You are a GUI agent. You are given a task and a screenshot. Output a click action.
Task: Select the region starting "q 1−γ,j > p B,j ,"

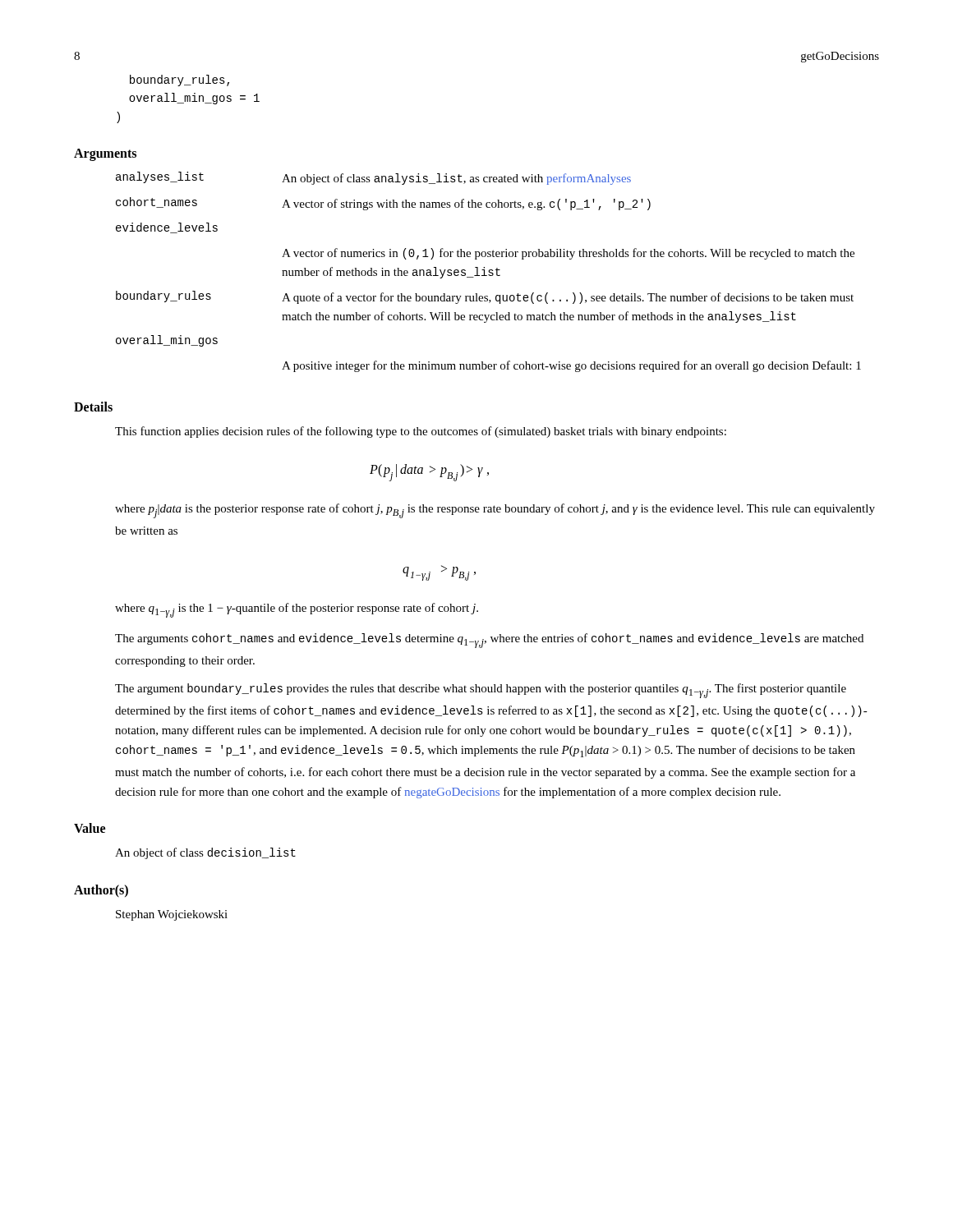coord(476,567)
